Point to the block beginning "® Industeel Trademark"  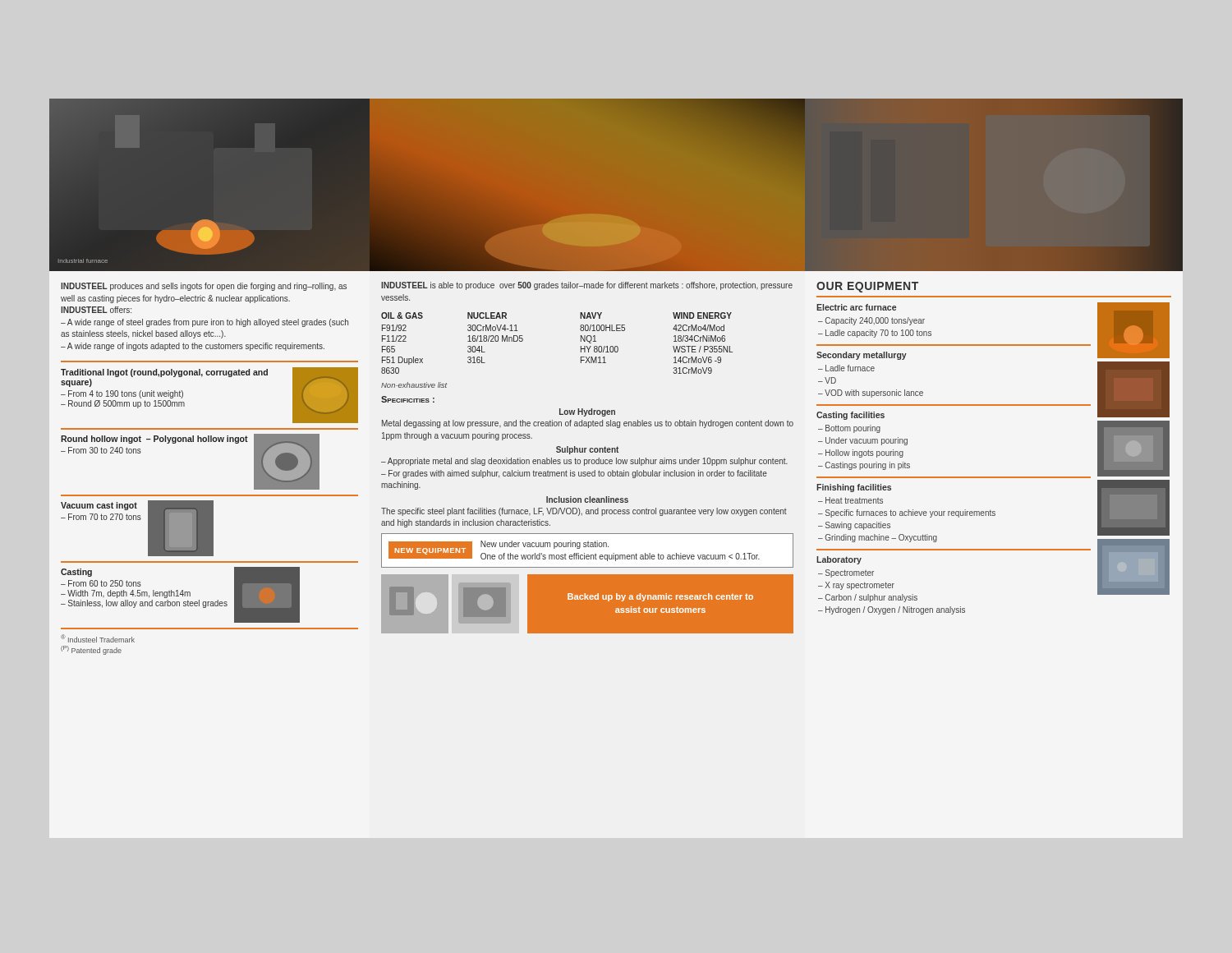(98, 644)
